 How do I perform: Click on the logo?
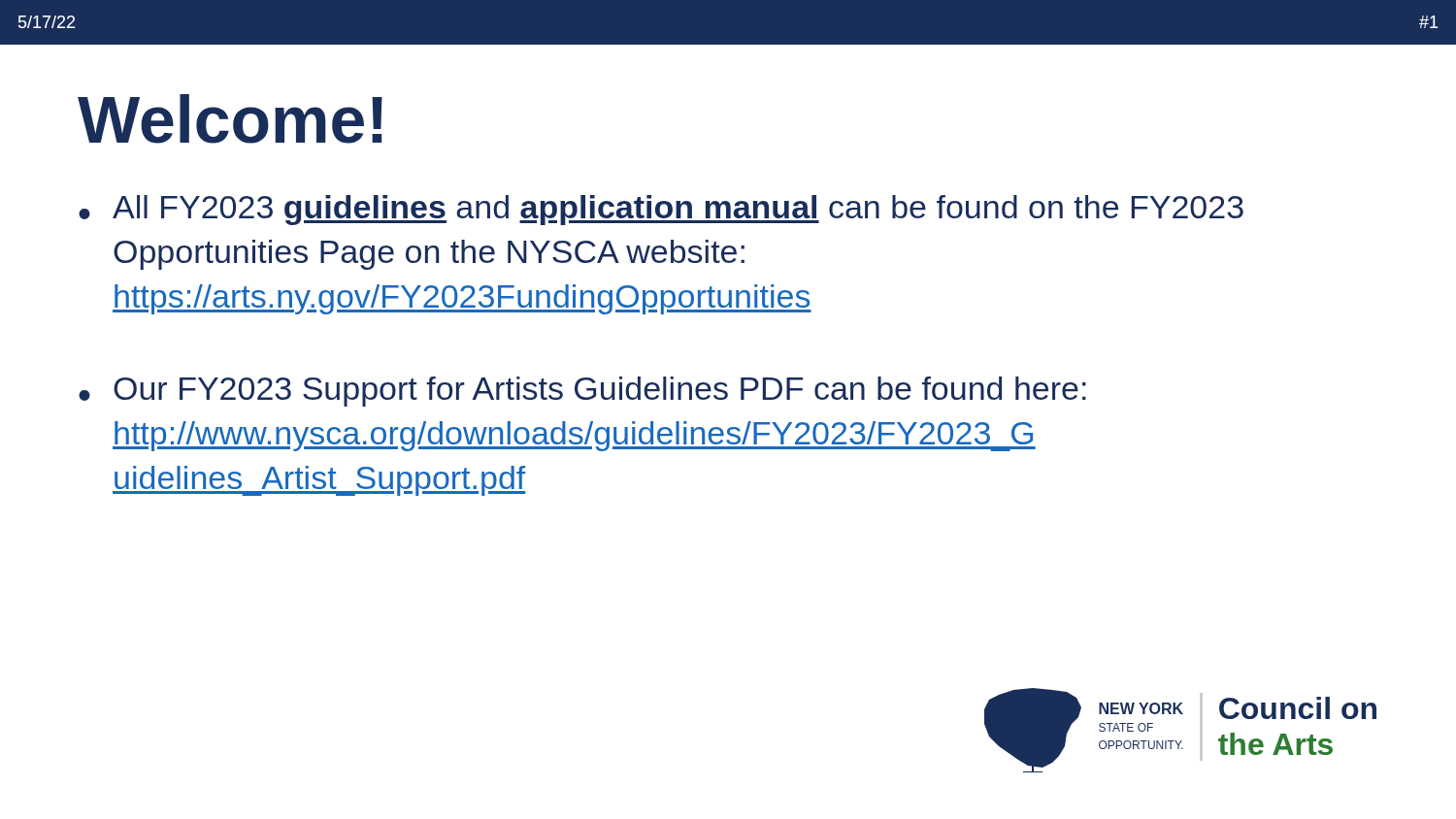tap(1179, 726)
